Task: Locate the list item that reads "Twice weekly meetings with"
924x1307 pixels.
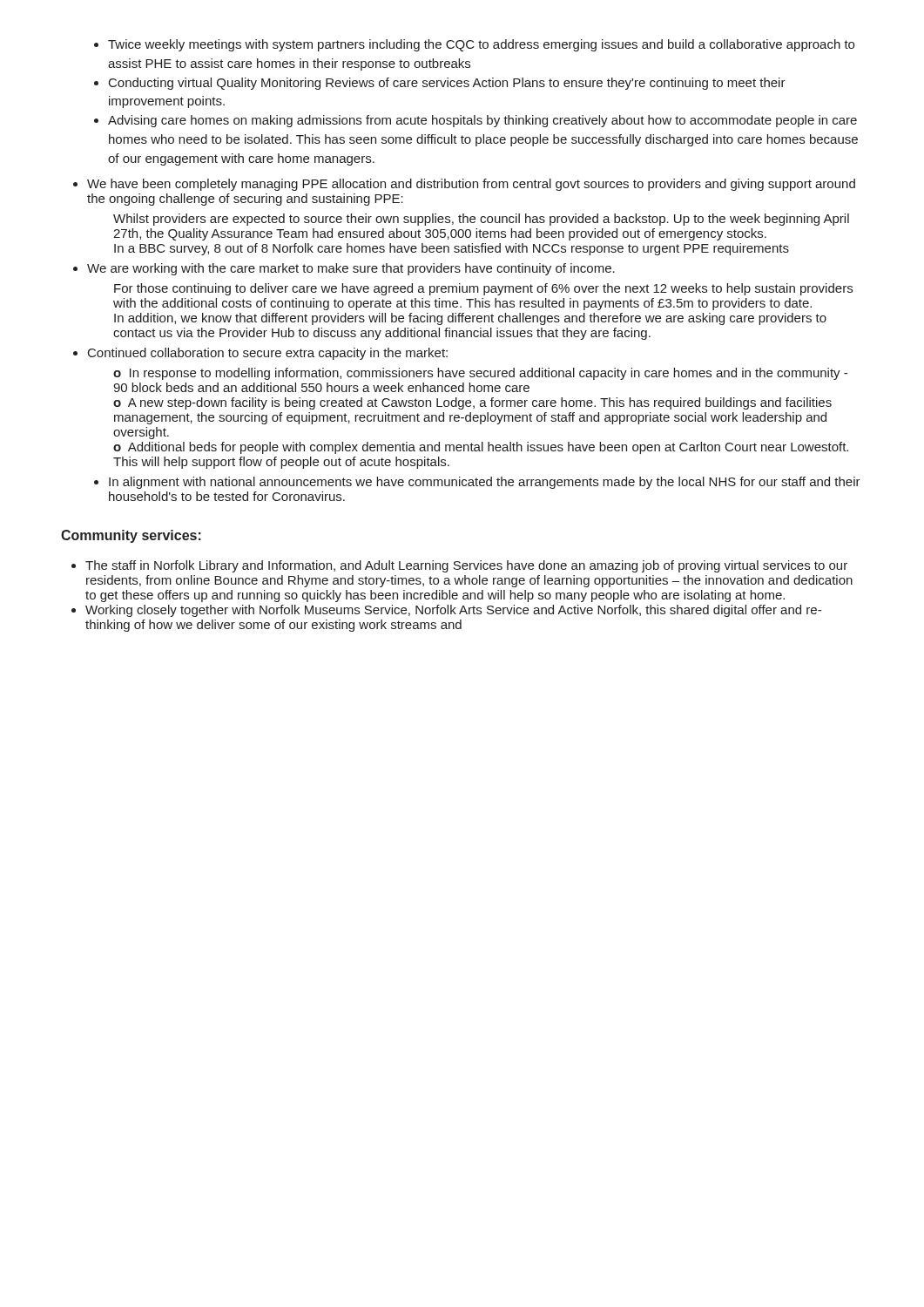Action: (486, 54)
